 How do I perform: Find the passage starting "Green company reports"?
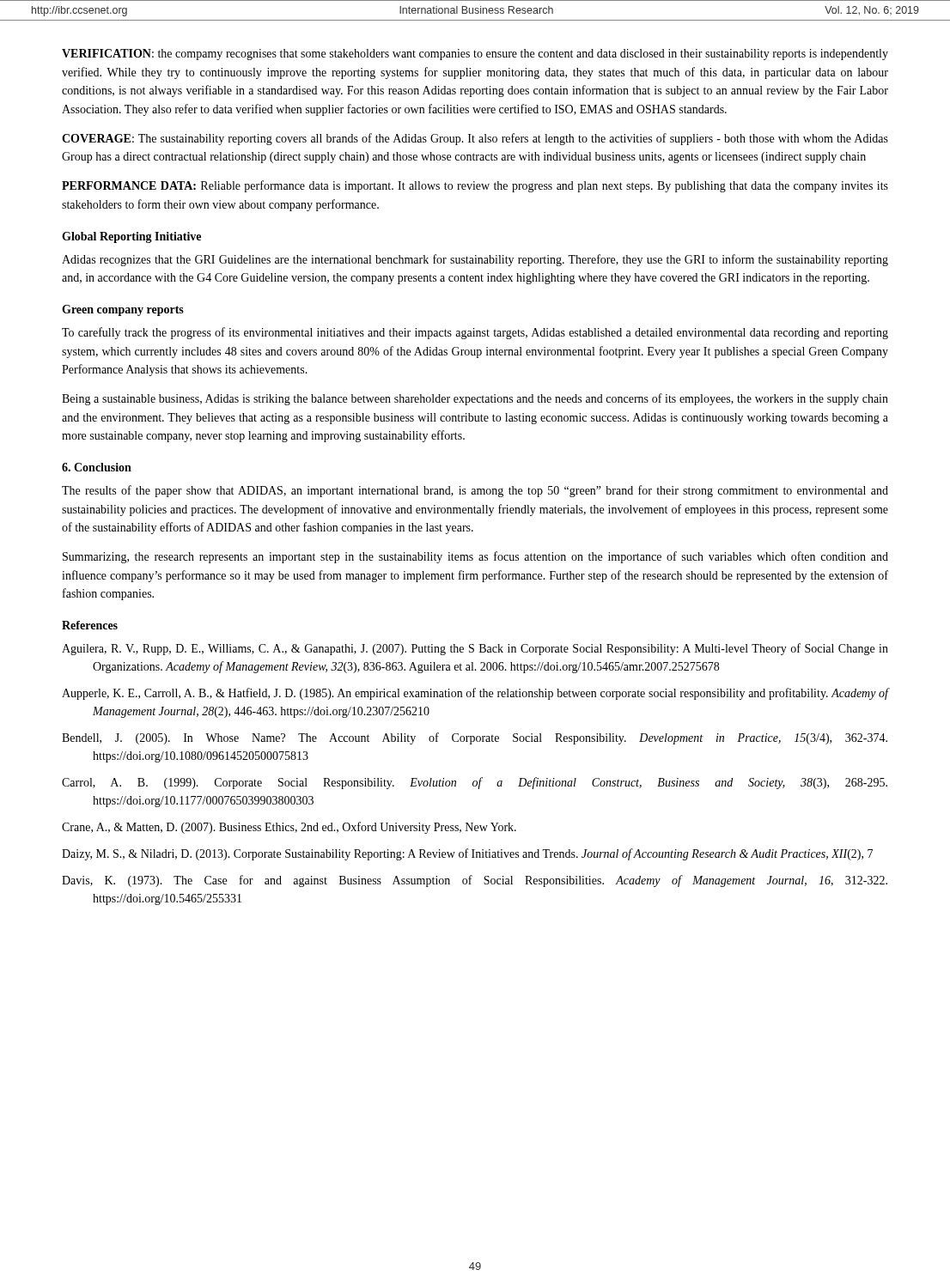(123, 309)
